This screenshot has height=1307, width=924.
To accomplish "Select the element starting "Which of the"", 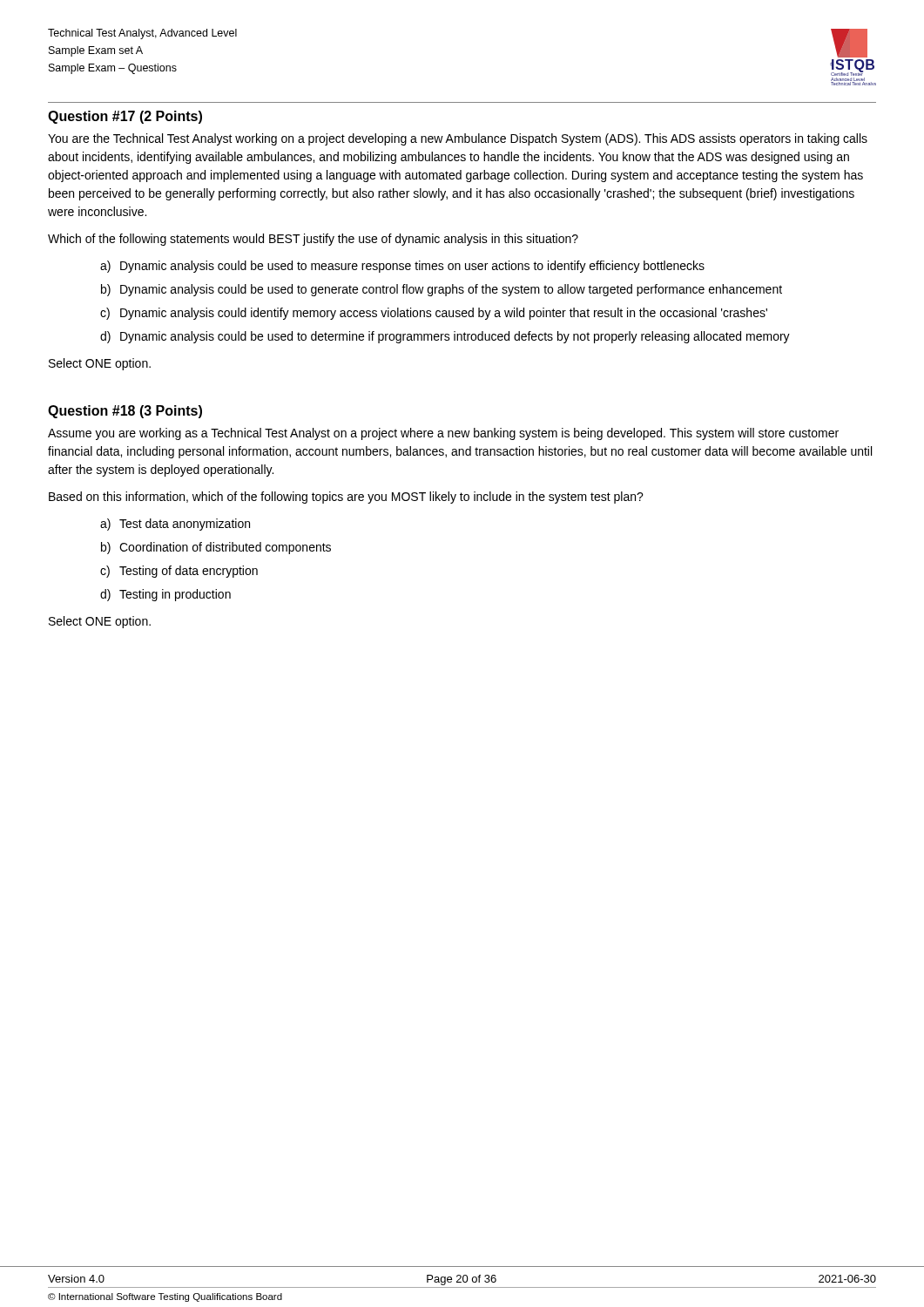I will [x=313, y=239].
